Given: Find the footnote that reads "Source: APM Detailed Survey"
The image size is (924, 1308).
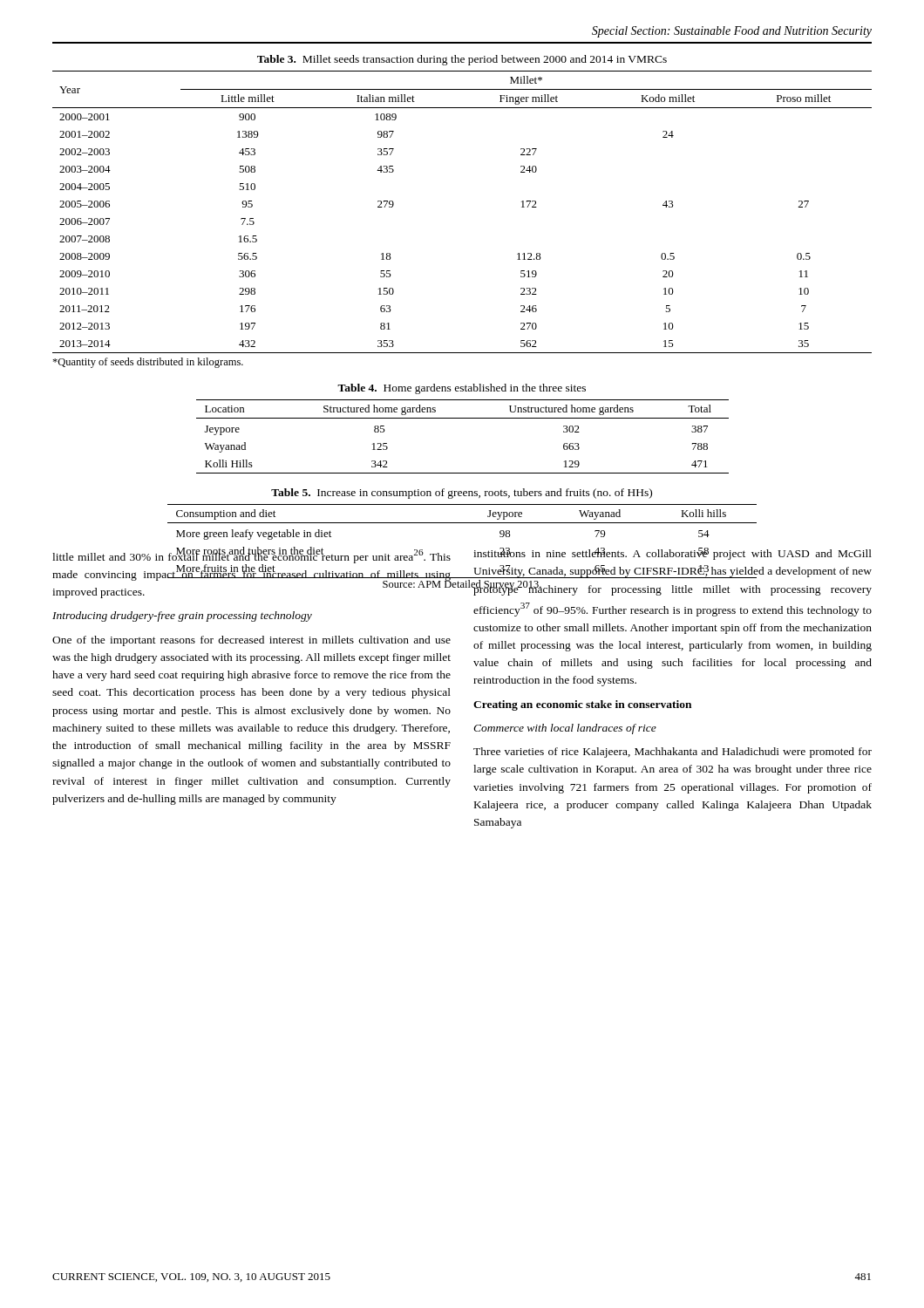Looking at the screenshot, I should pyautogui.click(x=462, y=584).
